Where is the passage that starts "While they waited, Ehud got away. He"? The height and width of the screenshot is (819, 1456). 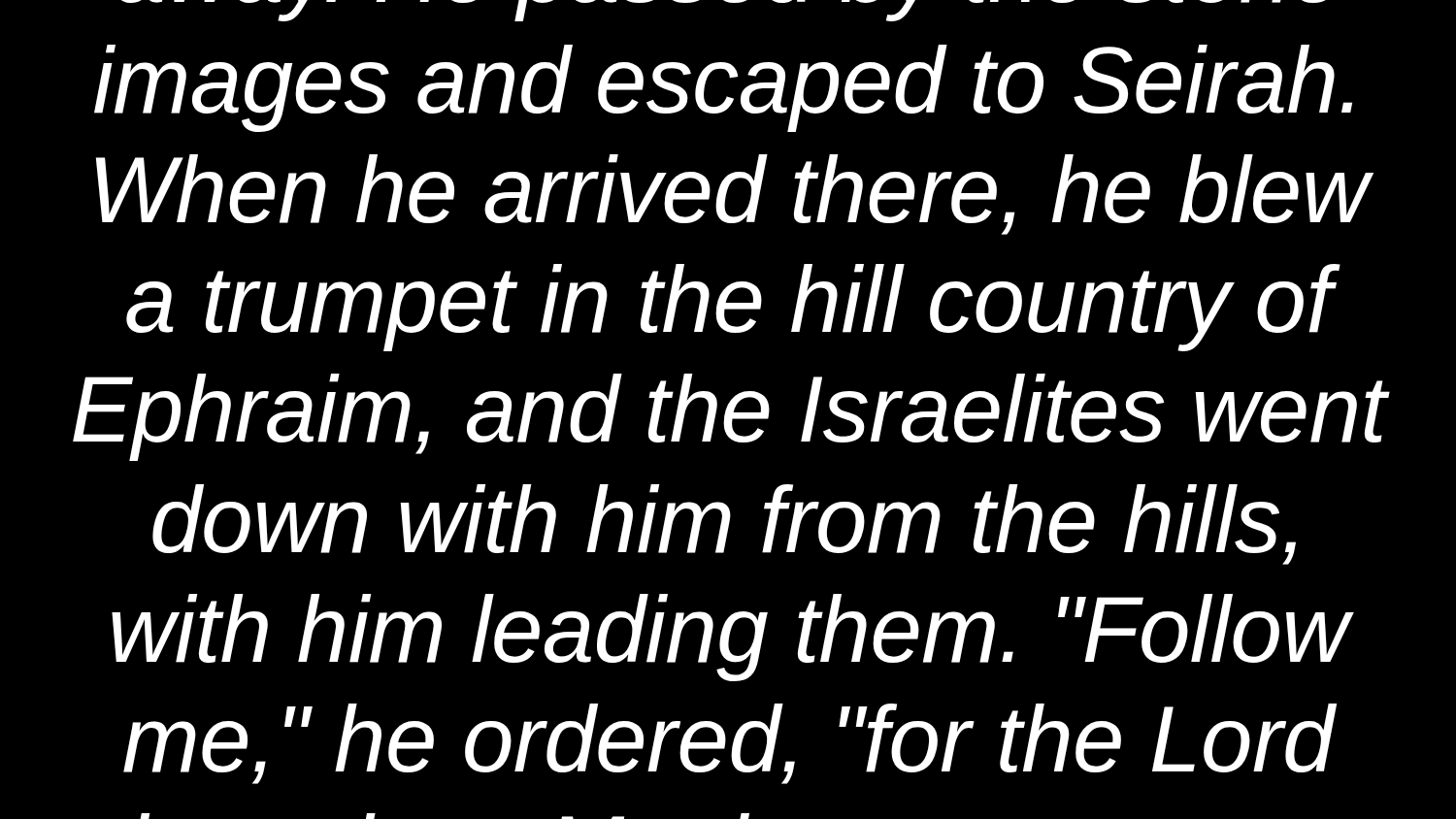point(728,410)
